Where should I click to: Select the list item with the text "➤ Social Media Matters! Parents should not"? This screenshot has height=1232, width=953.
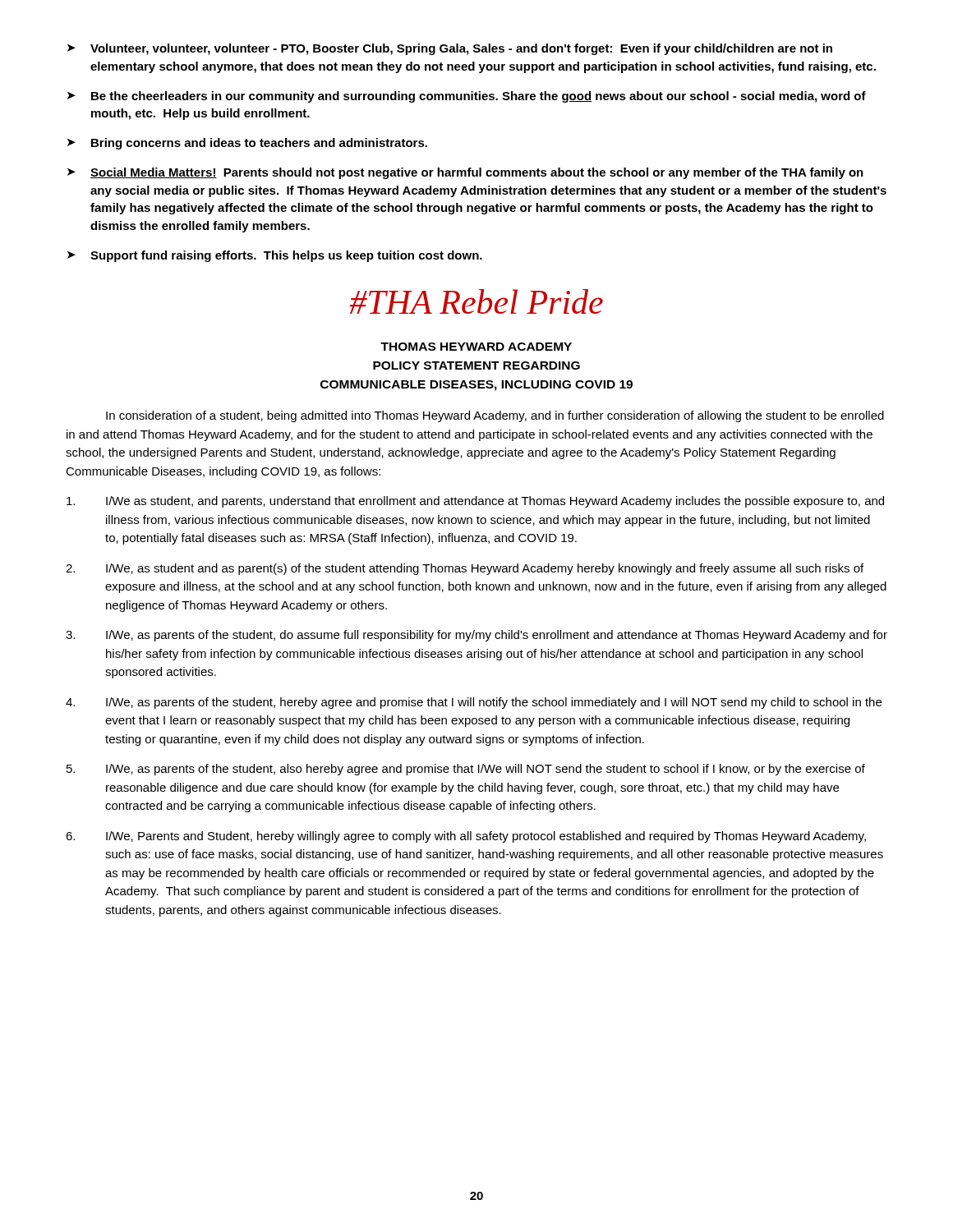476,199
